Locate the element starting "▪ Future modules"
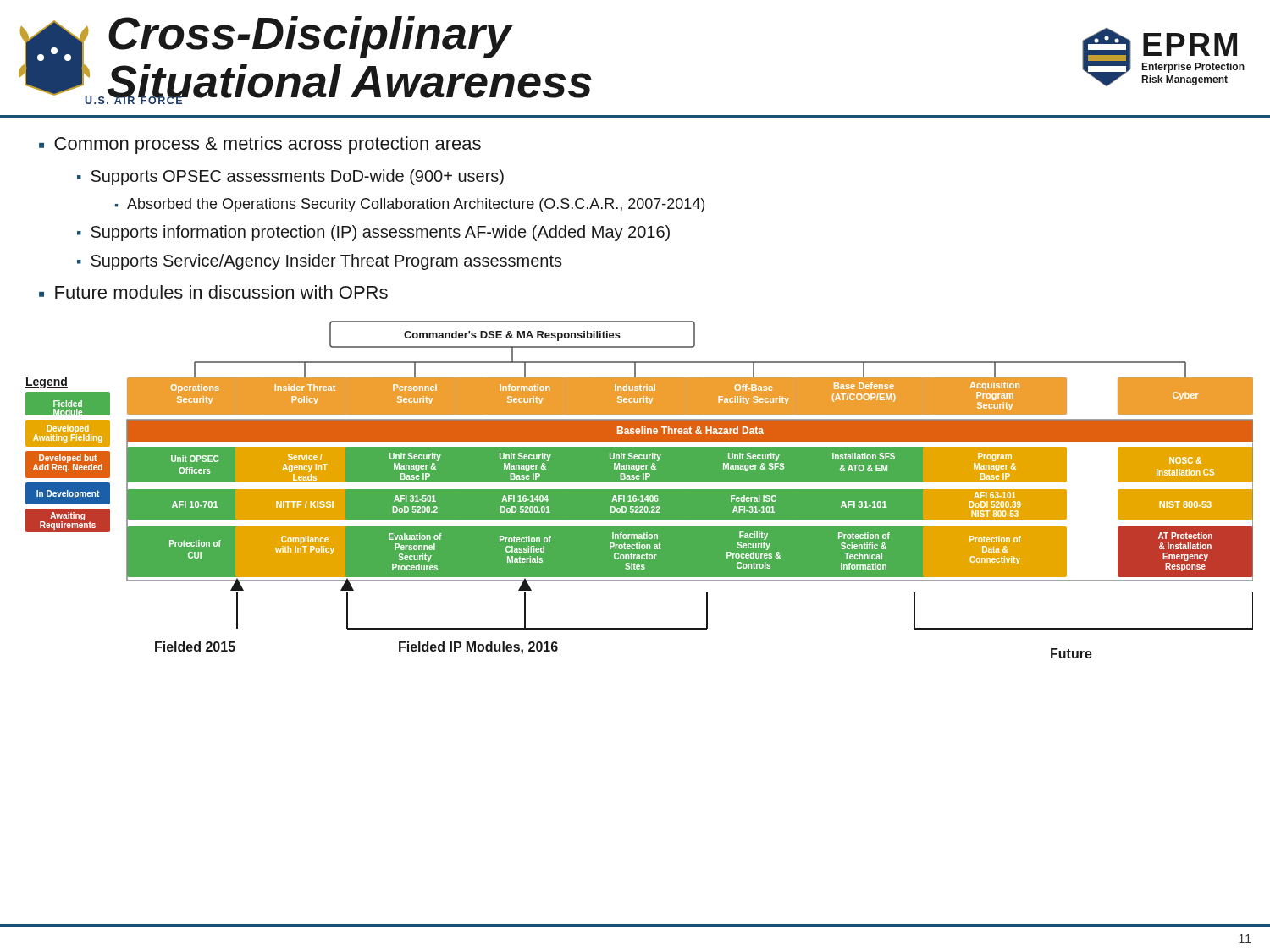The width and height of the screenshot is (1270, 952). (213, 294)
